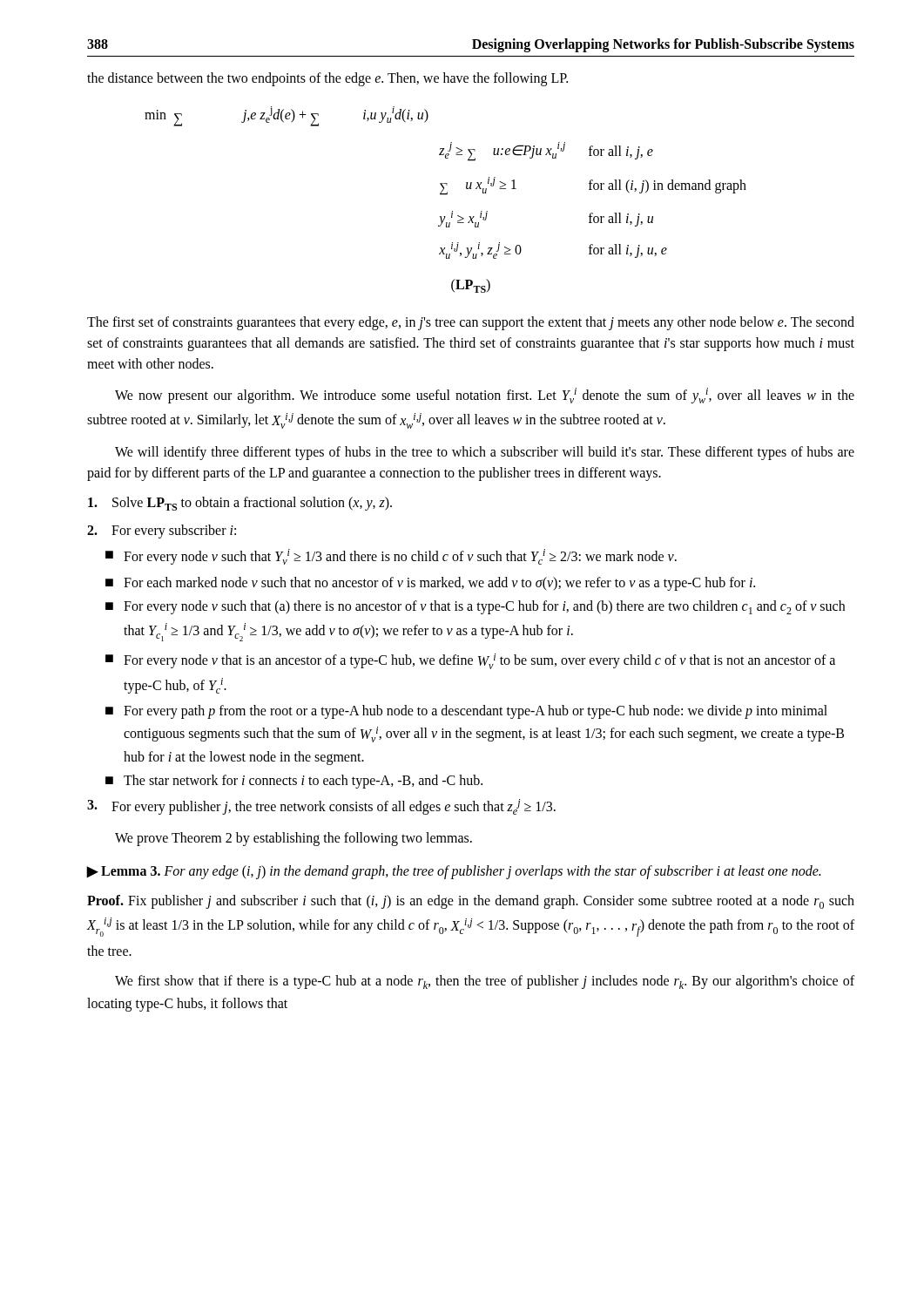Find the region starting "Solve LPTS to obtain a fractional"
The width and height of the screenshot is (924, 1307).
click(x=240, y=504)
